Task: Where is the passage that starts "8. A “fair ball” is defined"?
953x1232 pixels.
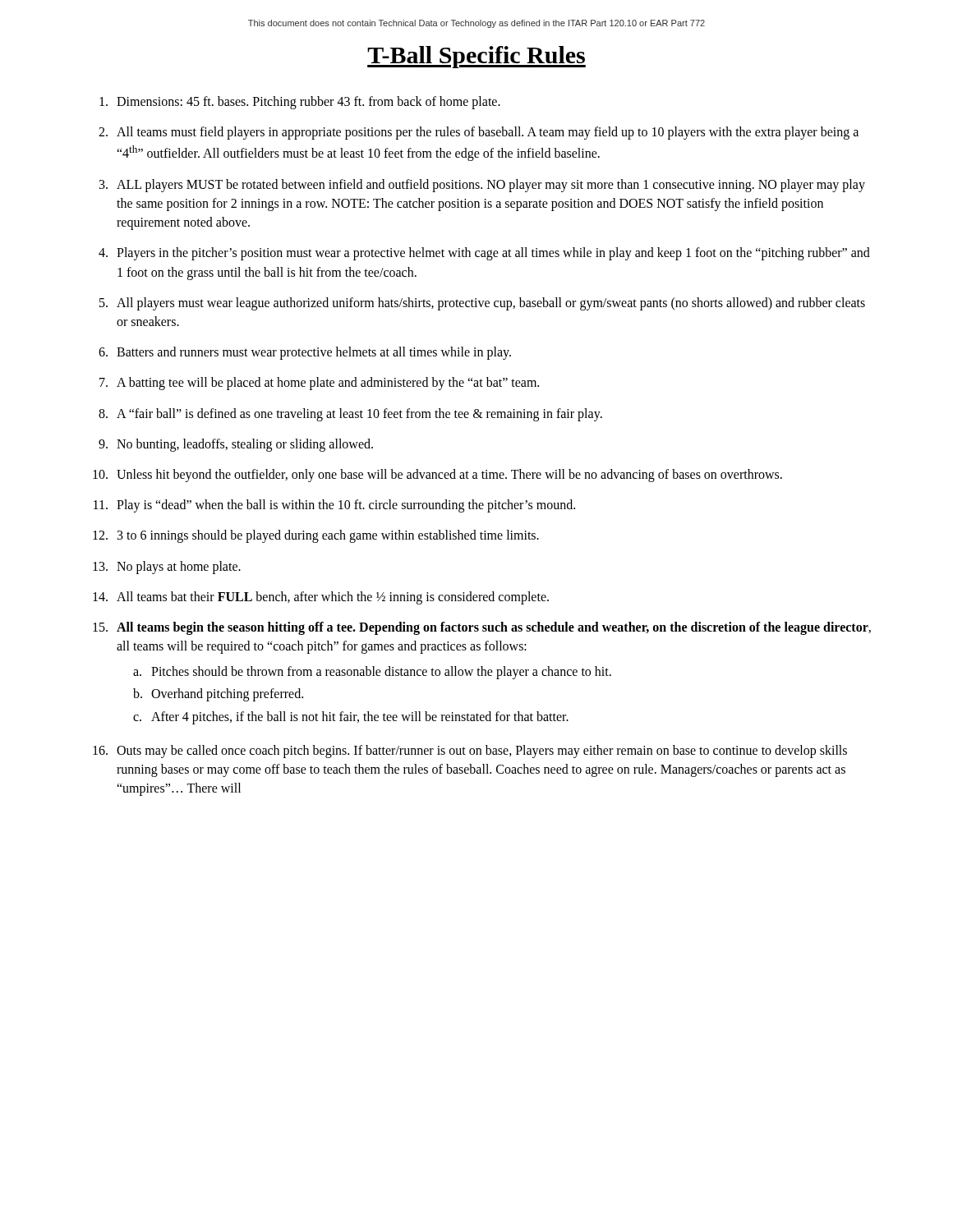Action: pos(476,413)
